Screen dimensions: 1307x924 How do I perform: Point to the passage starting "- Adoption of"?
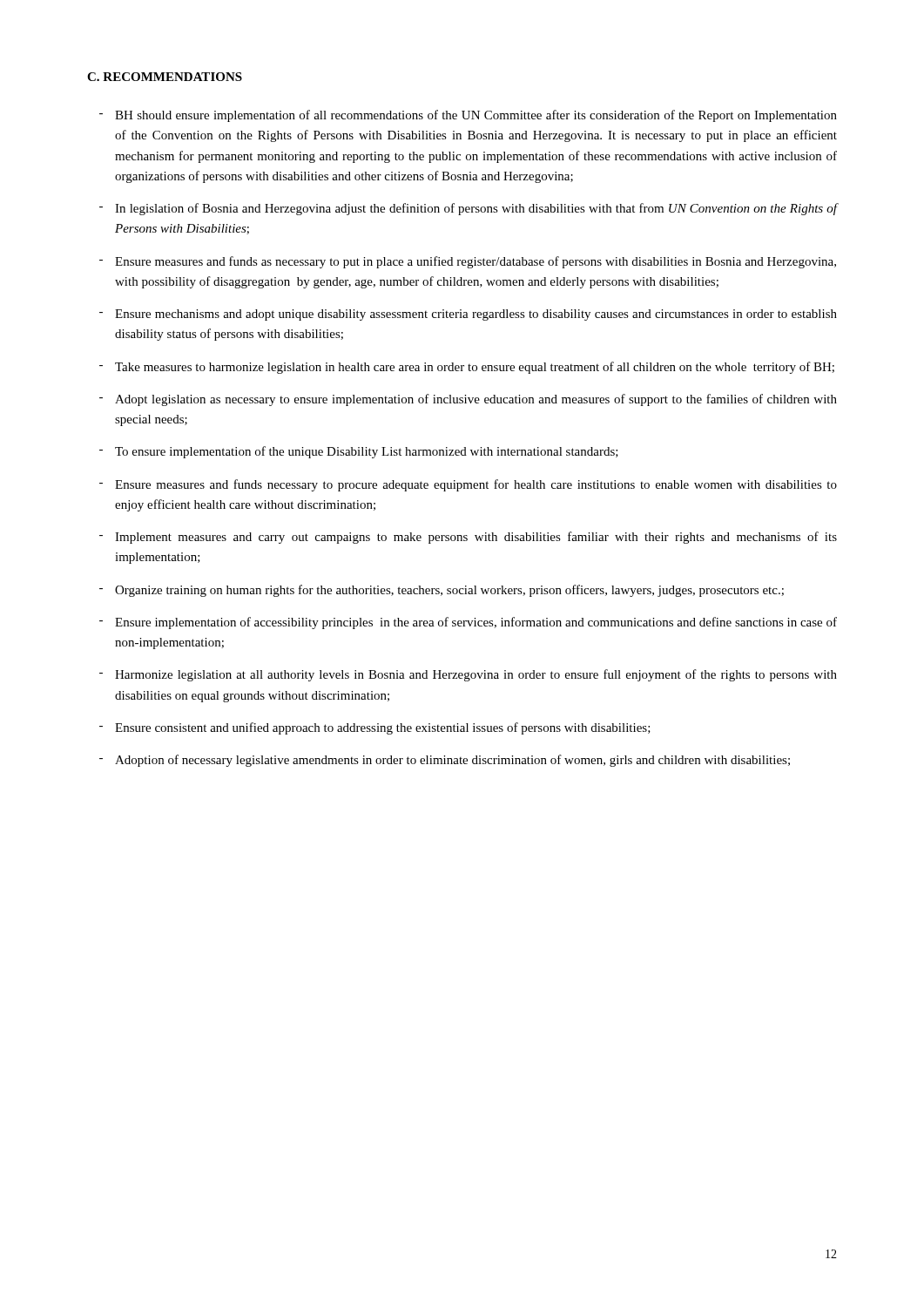462,760
